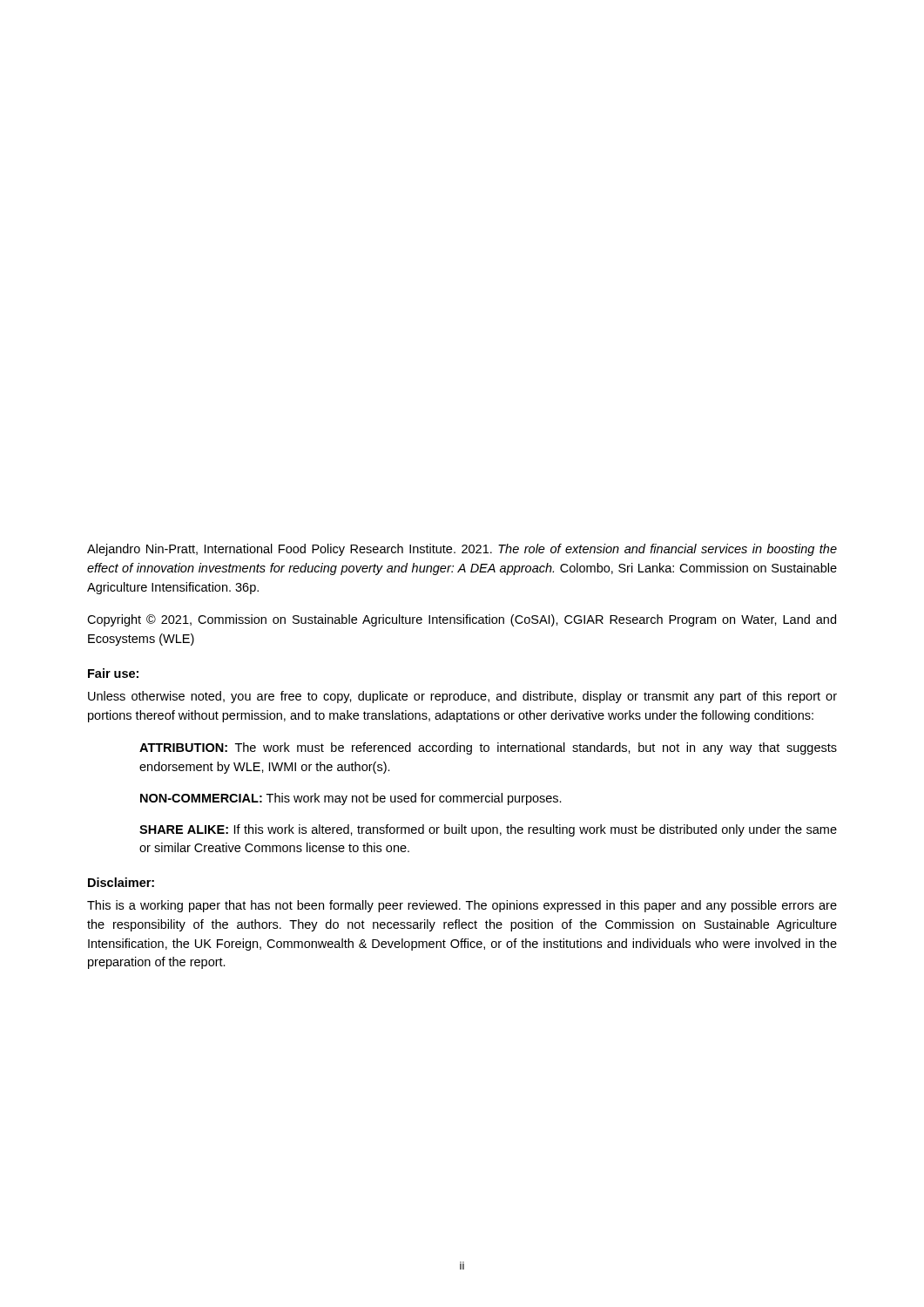This screenshot has height=1307, width=924.
Task: Find the block on this page that starts "NON-COMMERCIAL: This work may not be used for"
Action: point(351,798)
